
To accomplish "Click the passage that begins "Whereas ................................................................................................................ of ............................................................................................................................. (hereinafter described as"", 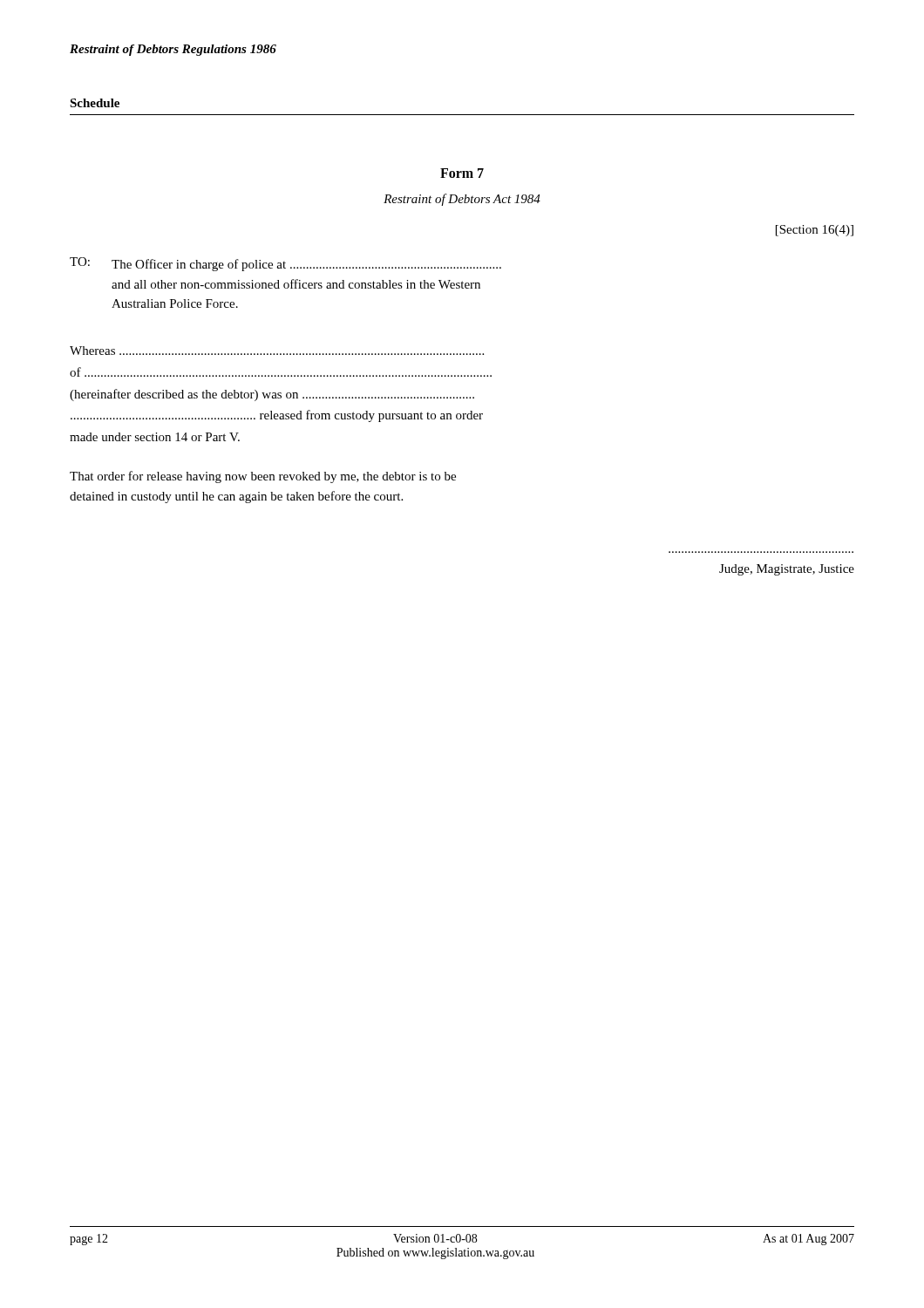I will [x=462, y=394].
